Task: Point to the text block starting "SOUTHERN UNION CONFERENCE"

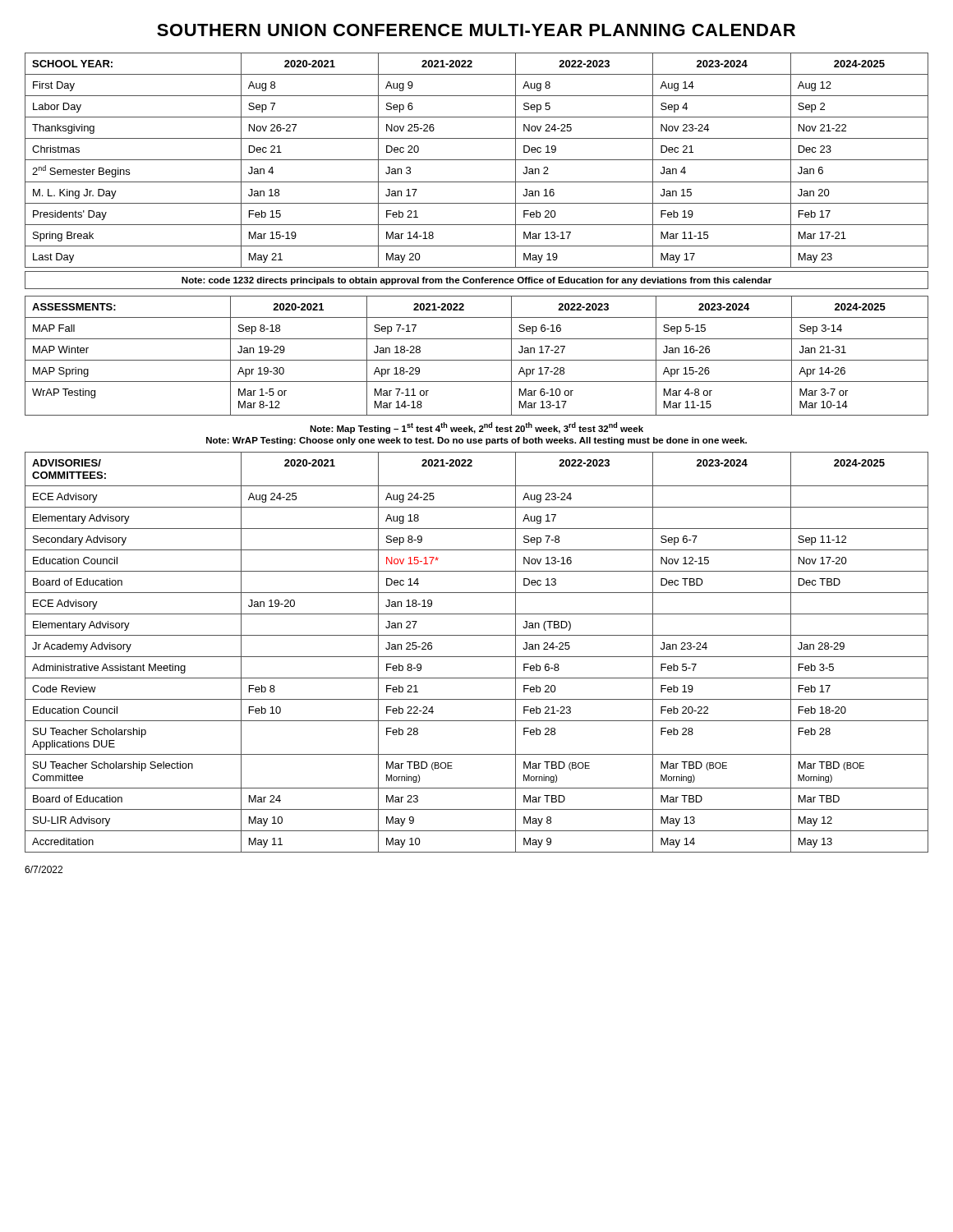Action: [x=476, y=30]
